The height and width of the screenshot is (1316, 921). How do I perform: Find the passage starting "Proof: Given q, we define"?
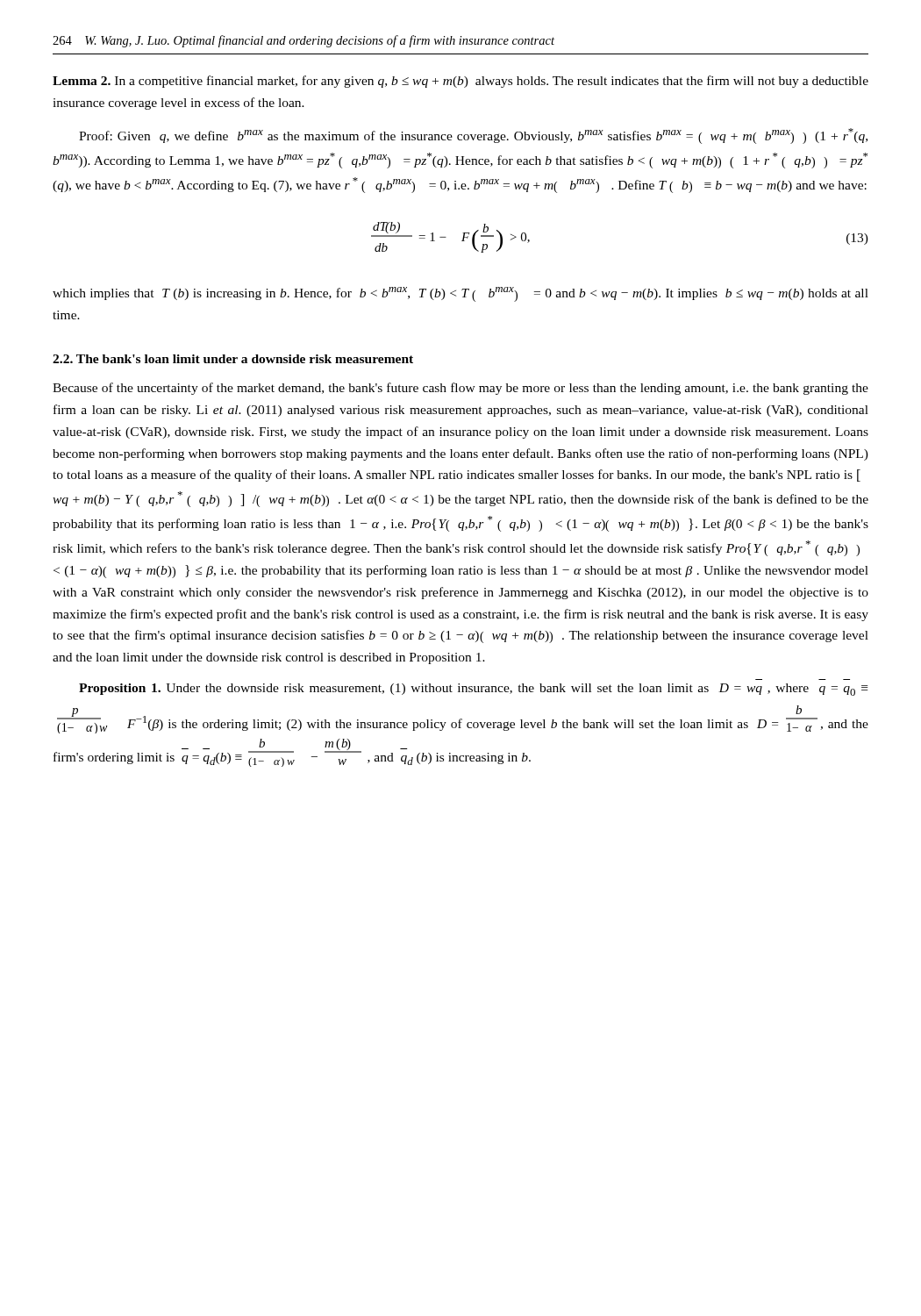[x=460, y=159]
